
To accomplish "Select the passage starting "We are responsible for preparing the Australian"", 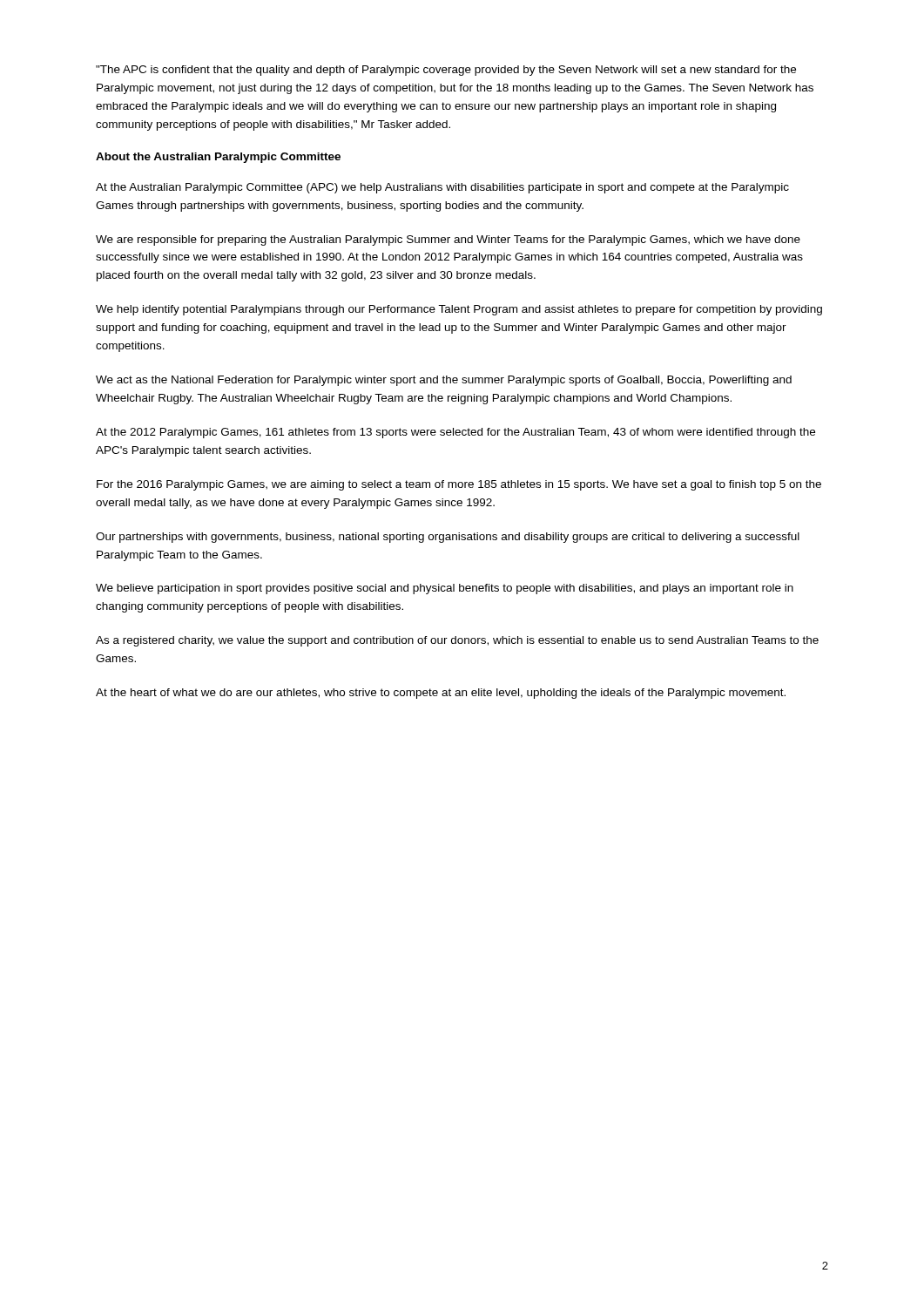I will tap(449, 257).
